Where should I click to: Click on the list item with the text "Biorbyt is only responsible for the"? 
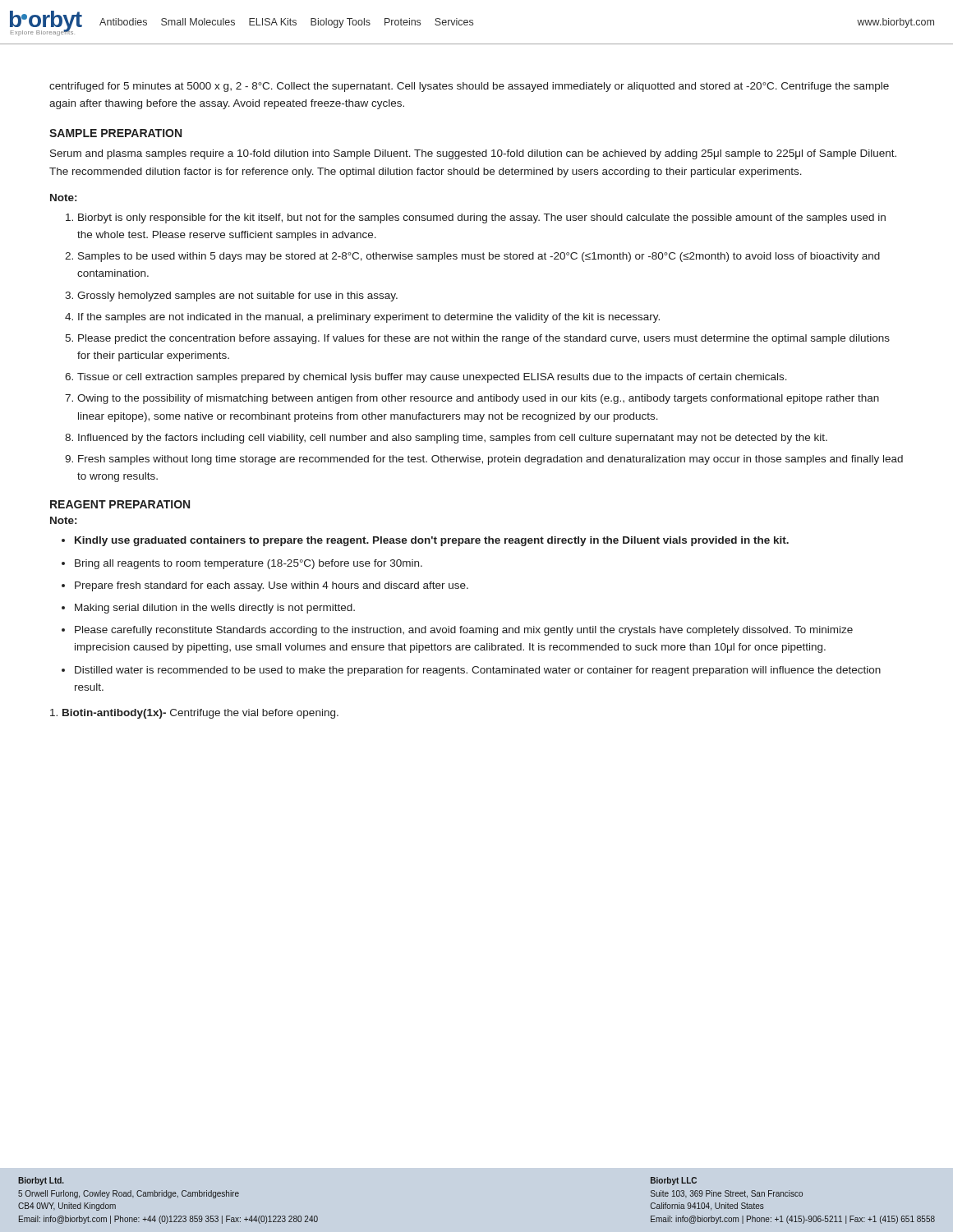[482, 226]
